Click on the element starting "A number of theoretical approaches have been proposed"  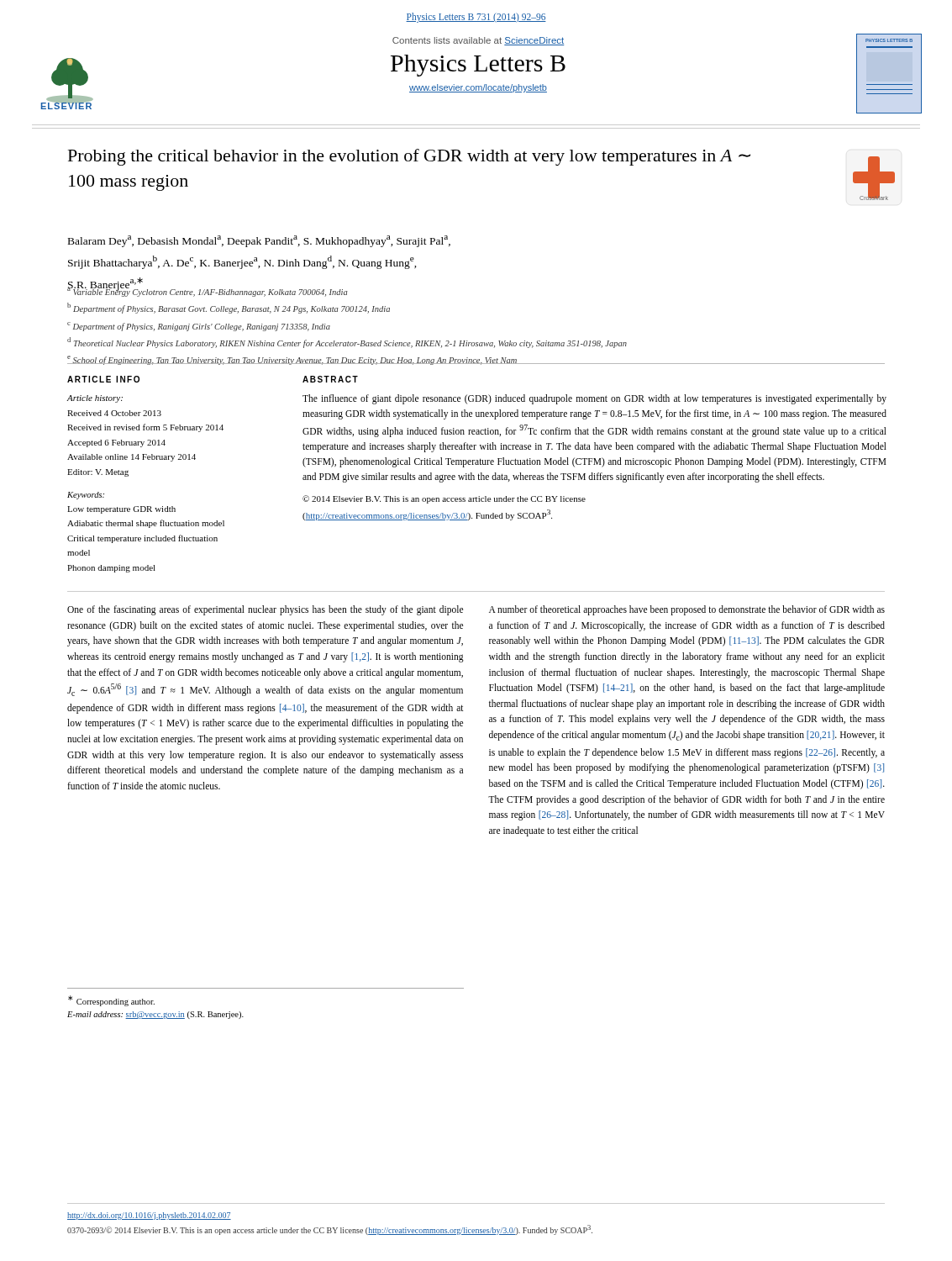click(x=687, y=720)
